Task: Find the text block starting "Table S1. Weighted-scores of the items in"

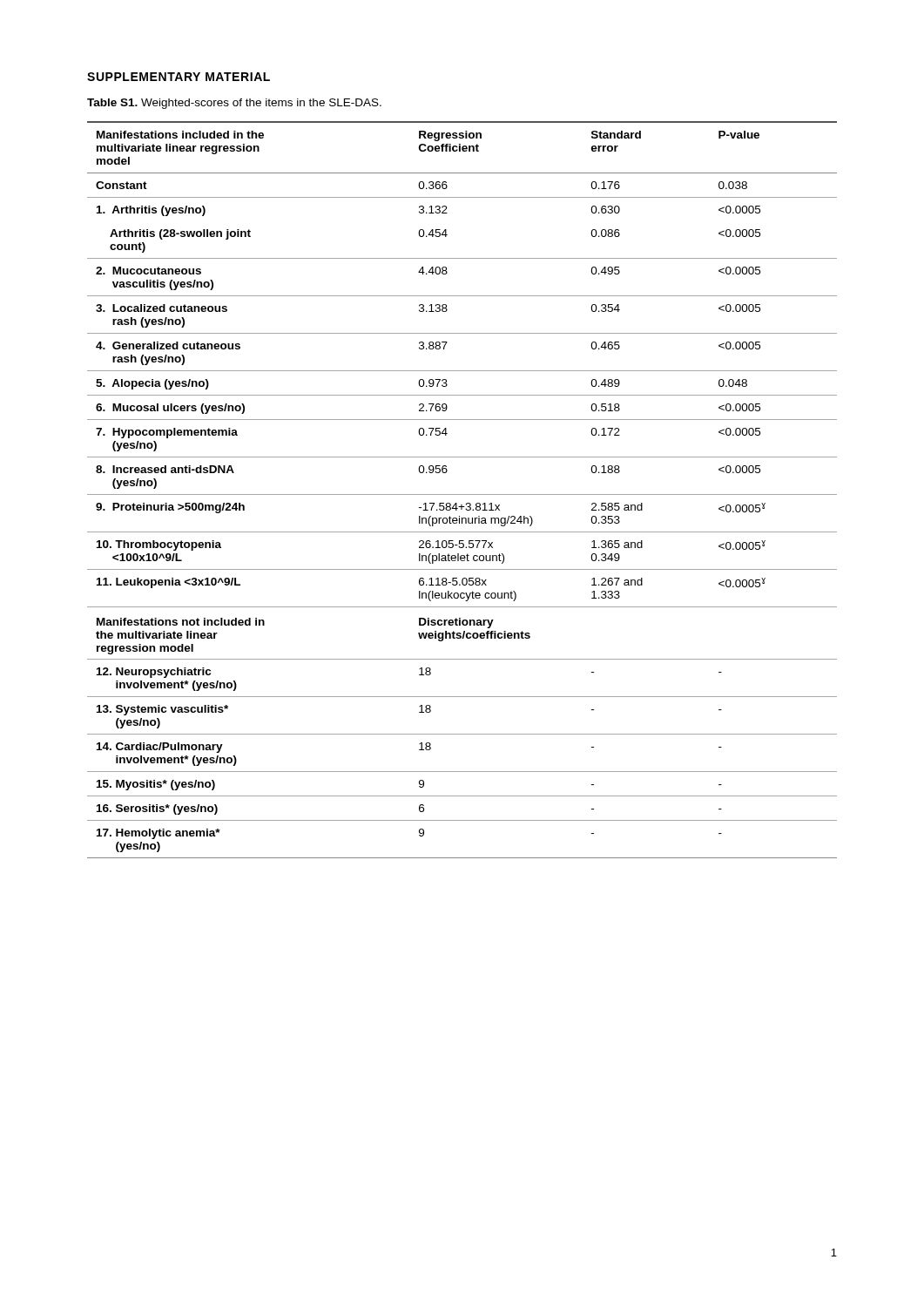Action: [x=235, y=102]
